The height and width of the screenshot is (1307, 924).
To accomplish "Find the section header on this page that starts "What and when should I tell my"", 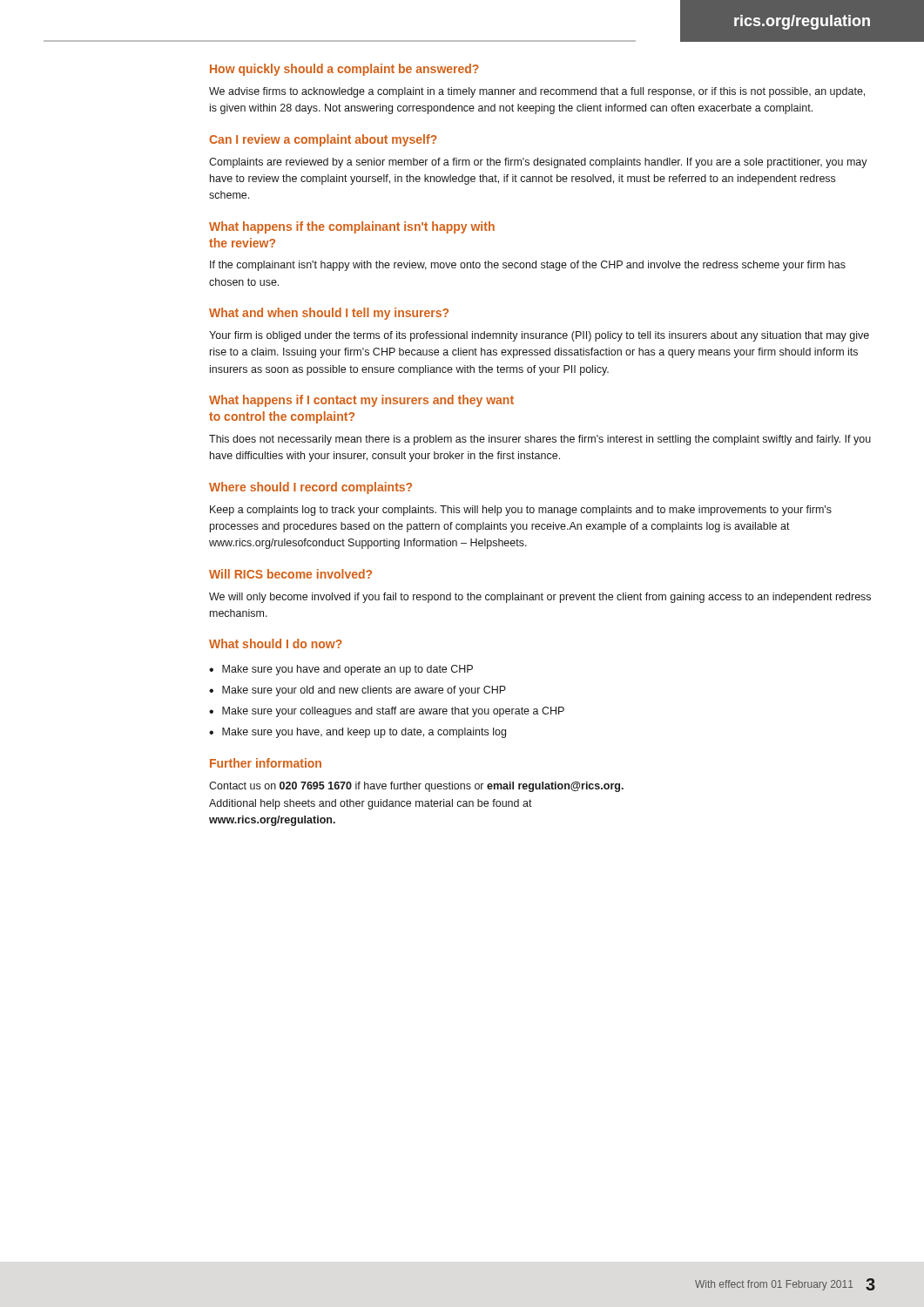I will (x=329, y=313).
